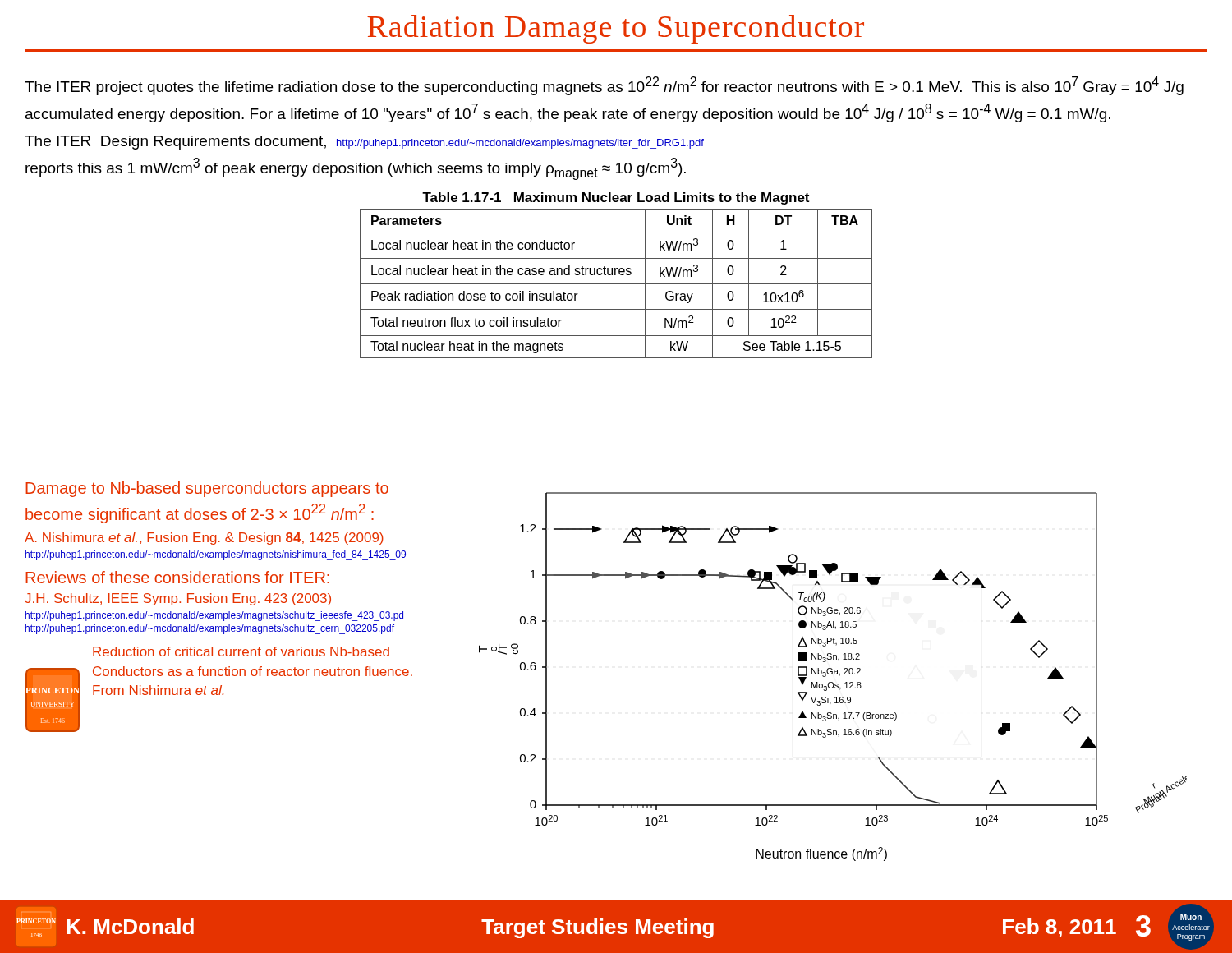Locate the region starting "Table 1.17-1 Maximum Nuclear Load Limits"

[616, 198]
